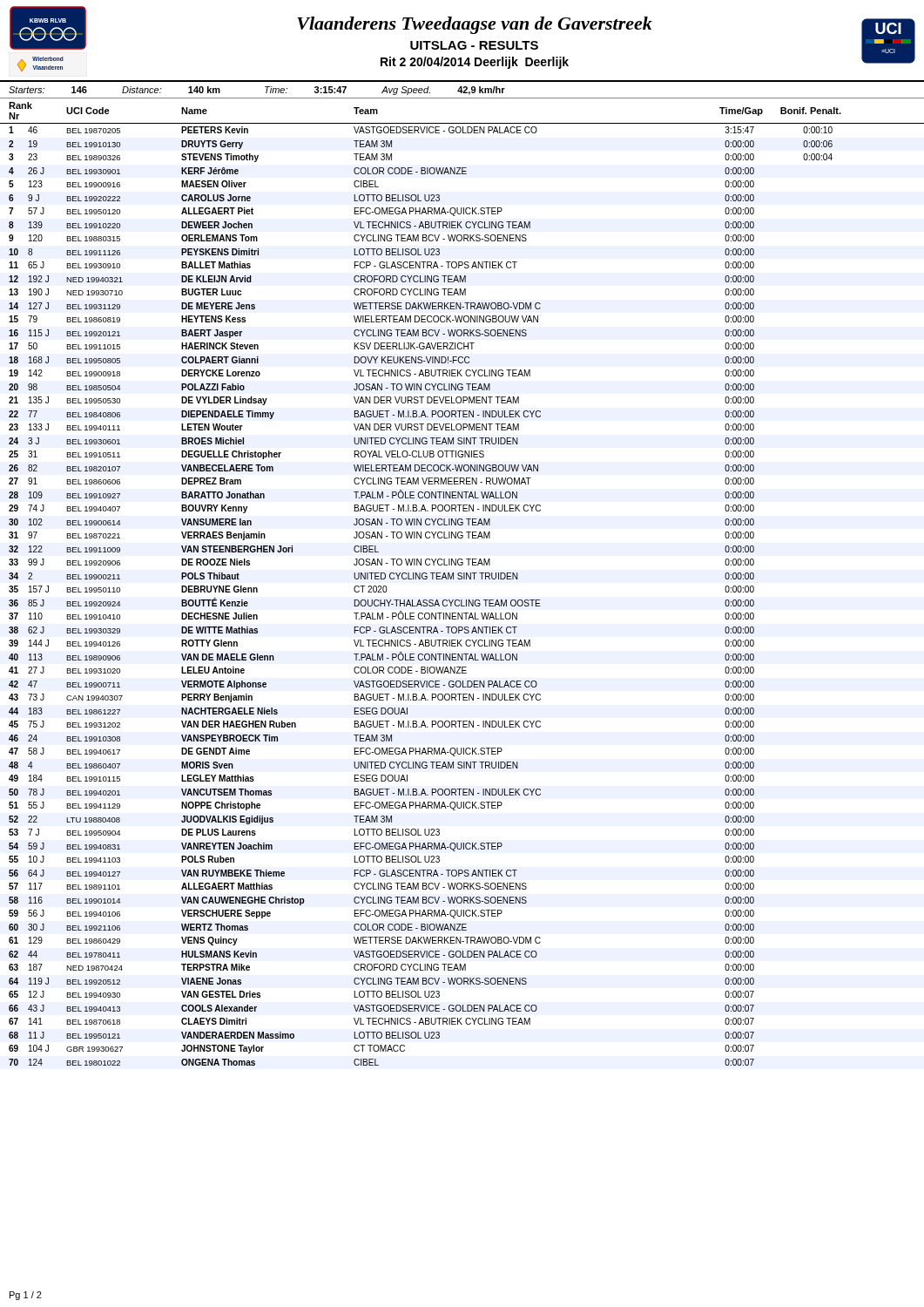Find the table that mentions "Rank Nr UCI Code"
Image resolution: width=924 pixels, height=1307 pixels.
tap(462, 584)
